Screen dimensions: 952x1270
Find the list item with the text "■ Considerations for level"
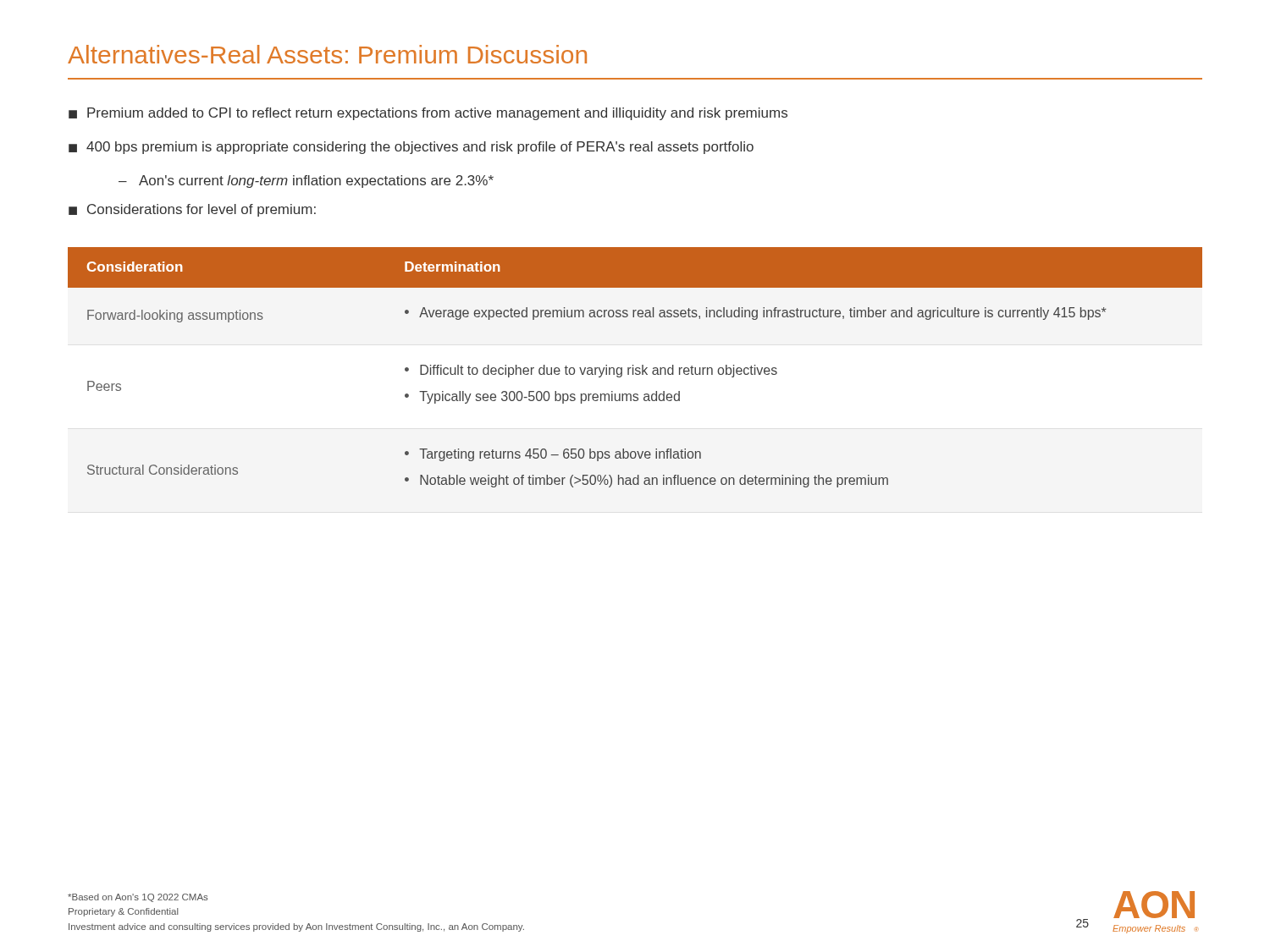[x=192, y=211]
